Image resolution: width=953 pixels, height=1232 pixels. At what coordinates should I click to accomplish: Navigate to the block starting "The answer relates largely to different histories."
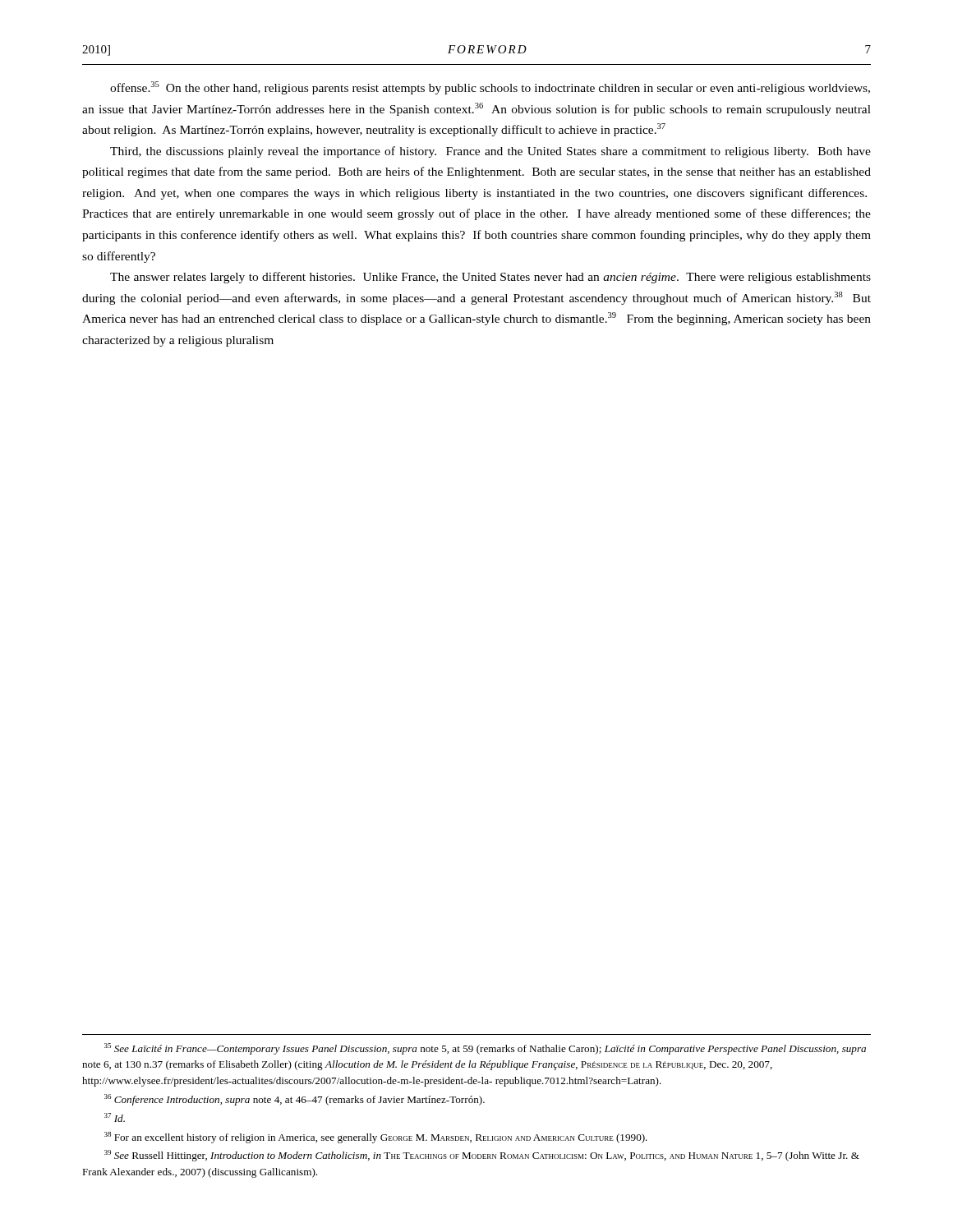pyautogui.click(x=476, y=308)
